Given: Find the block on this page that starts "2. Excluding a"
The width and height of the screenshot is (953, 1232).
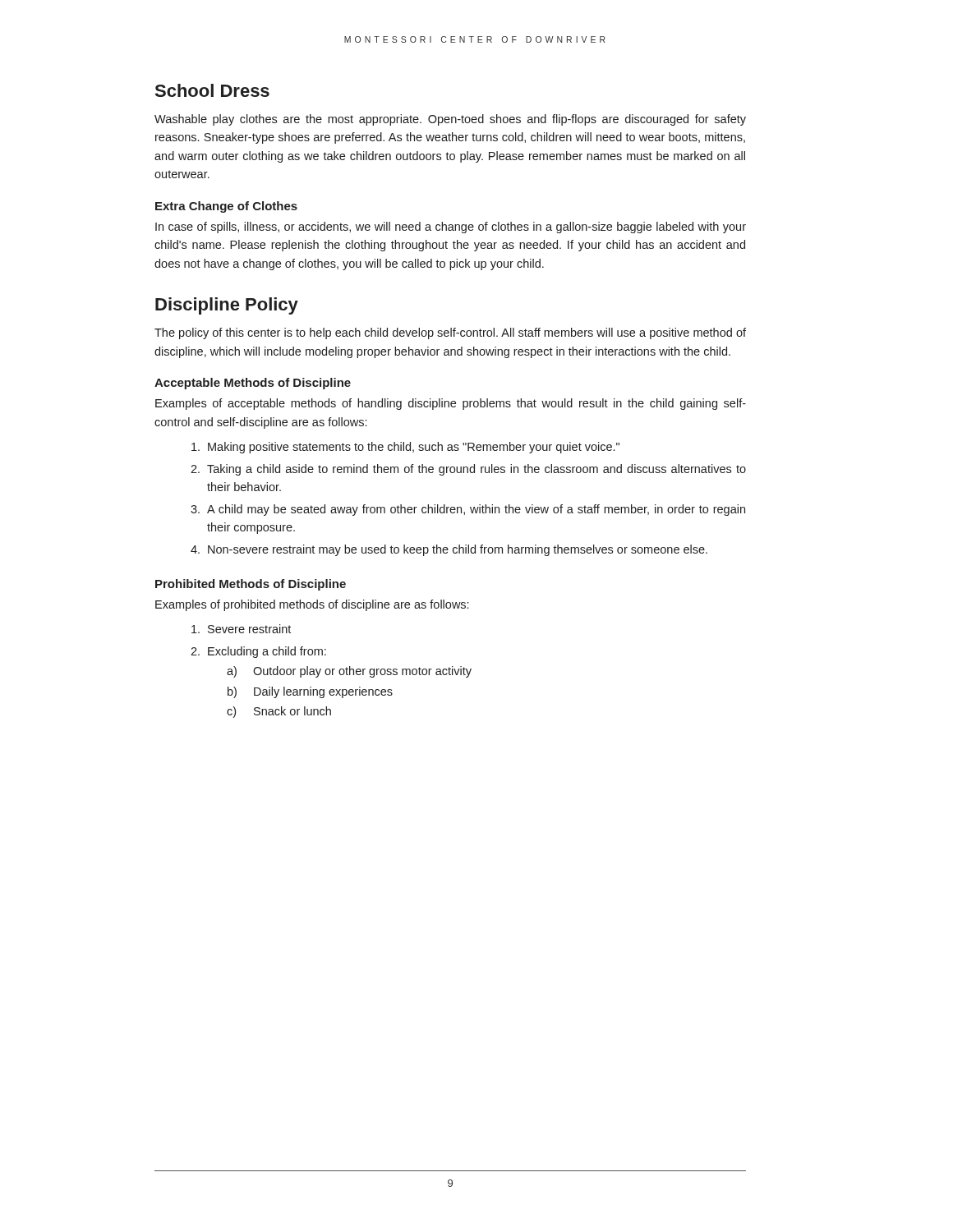Looking at the screenshot, I should pyautogui.click(x=463, y=682).
